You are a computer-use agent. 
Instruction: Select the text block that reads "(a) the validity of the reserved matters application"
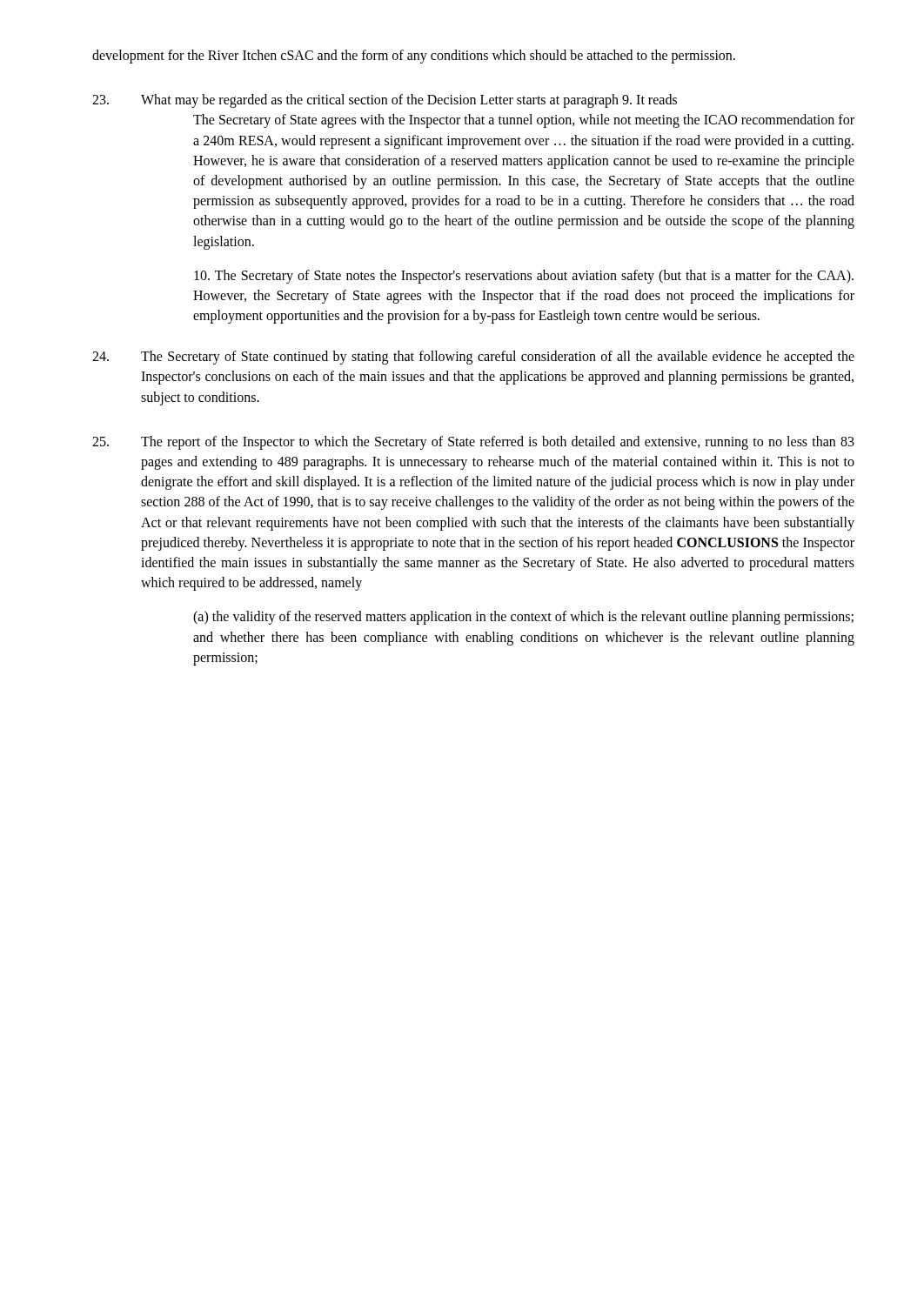click(x=524, y=637)
